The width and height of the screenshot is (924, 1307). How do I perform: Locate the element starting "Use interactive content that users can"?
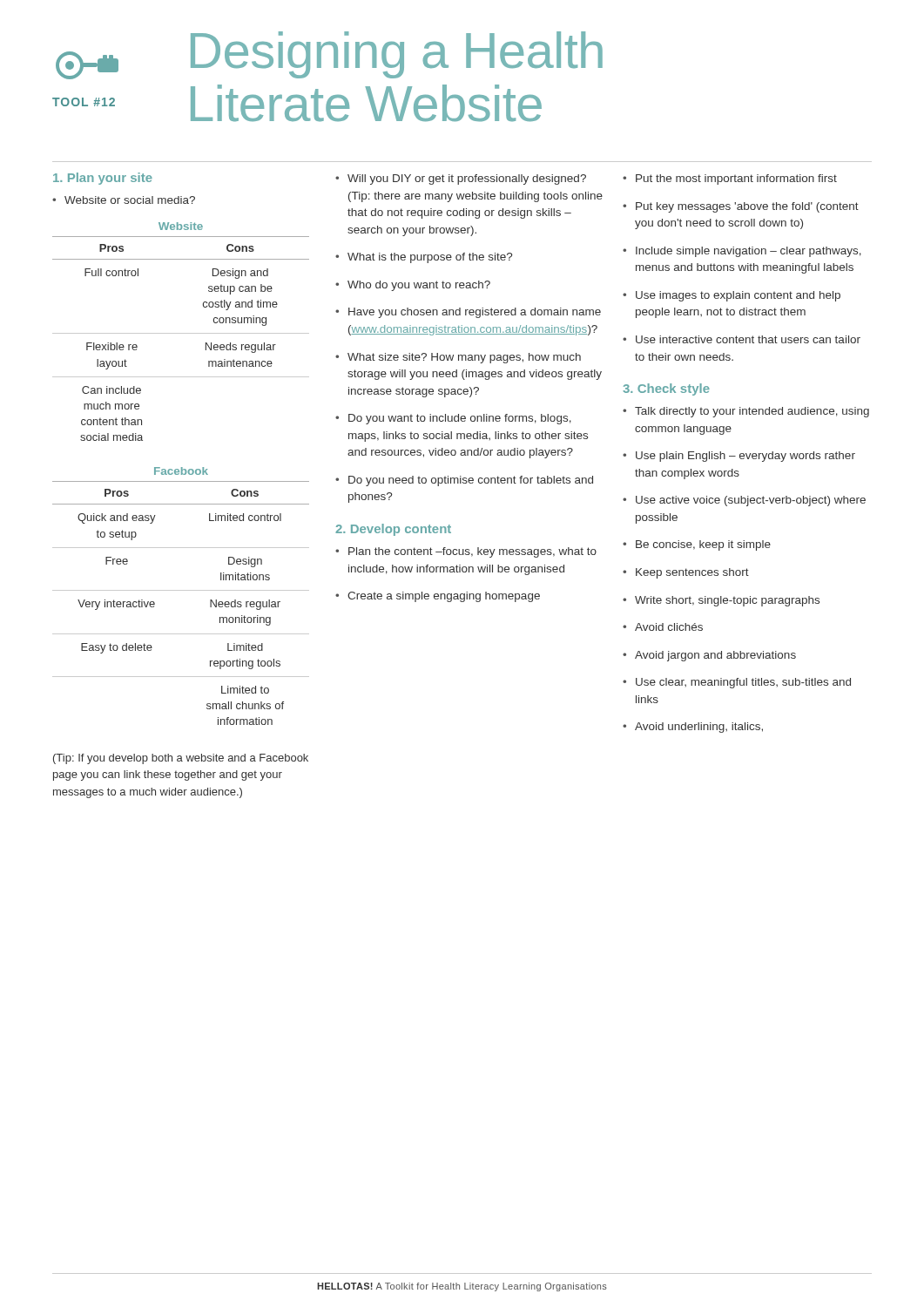point(747,348)
